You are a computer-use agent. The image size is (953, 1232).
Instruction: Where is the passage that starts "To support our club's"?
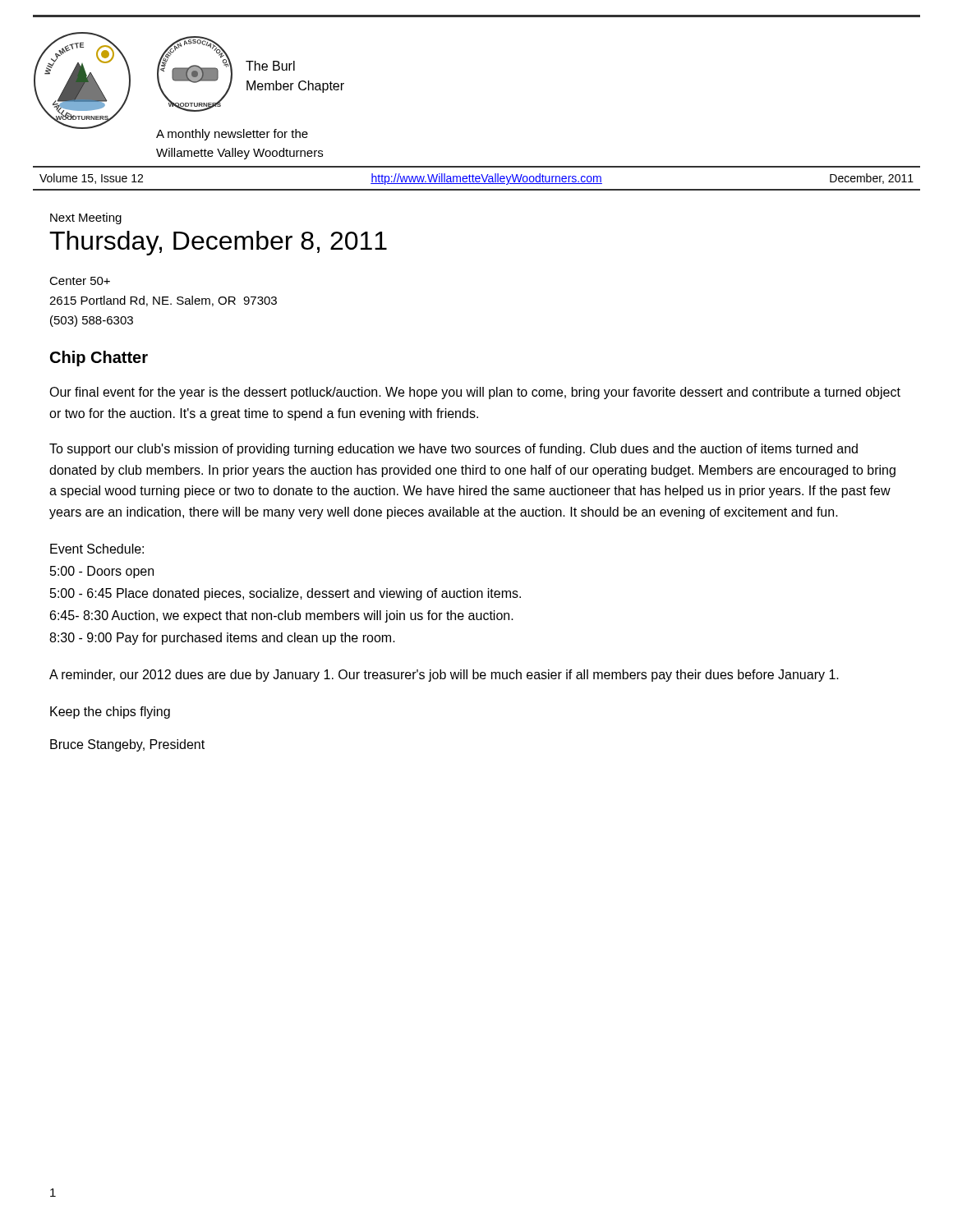click(x=473, y=481)
